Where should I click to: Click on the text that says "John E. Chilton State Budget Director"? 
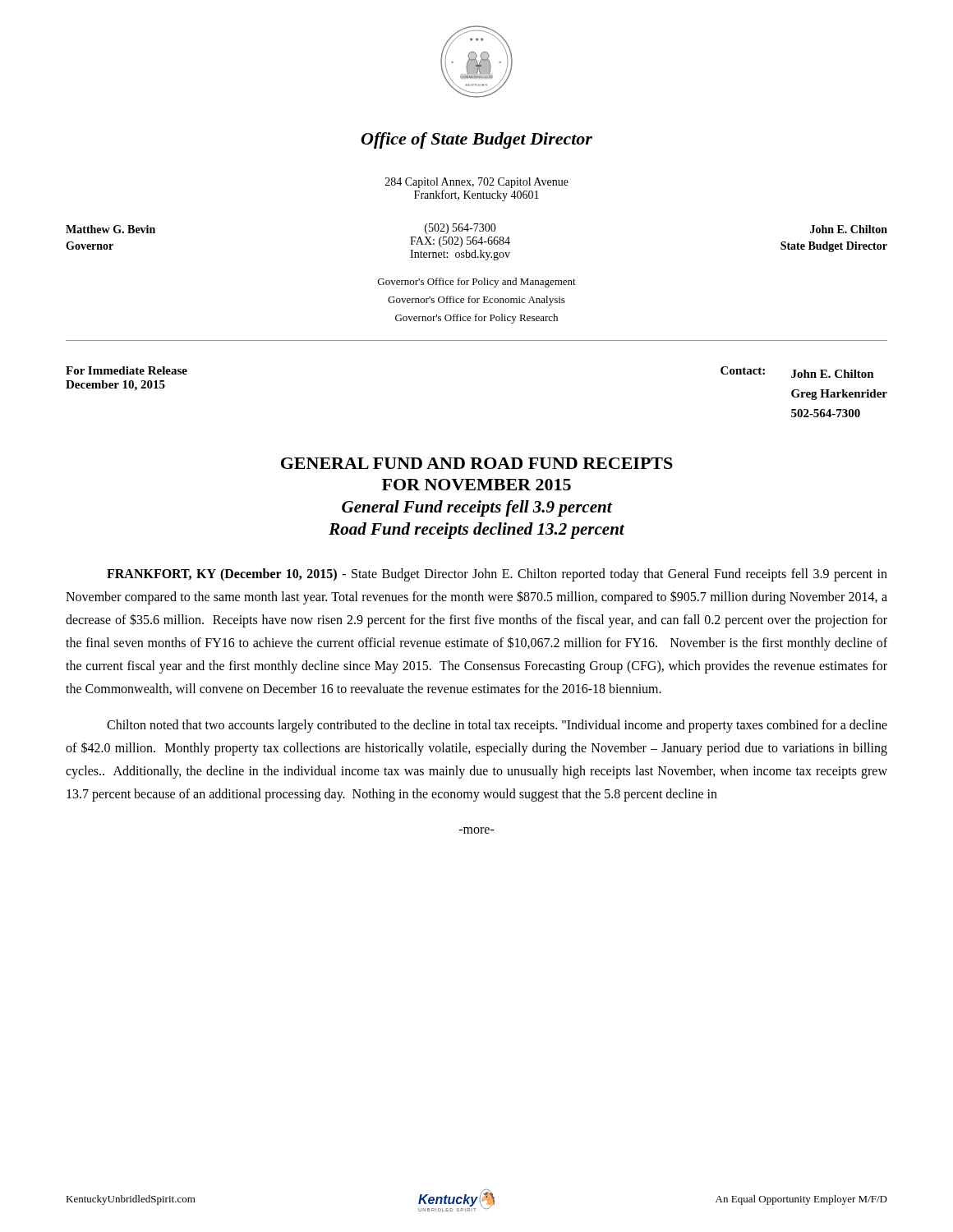pos(834,238)
